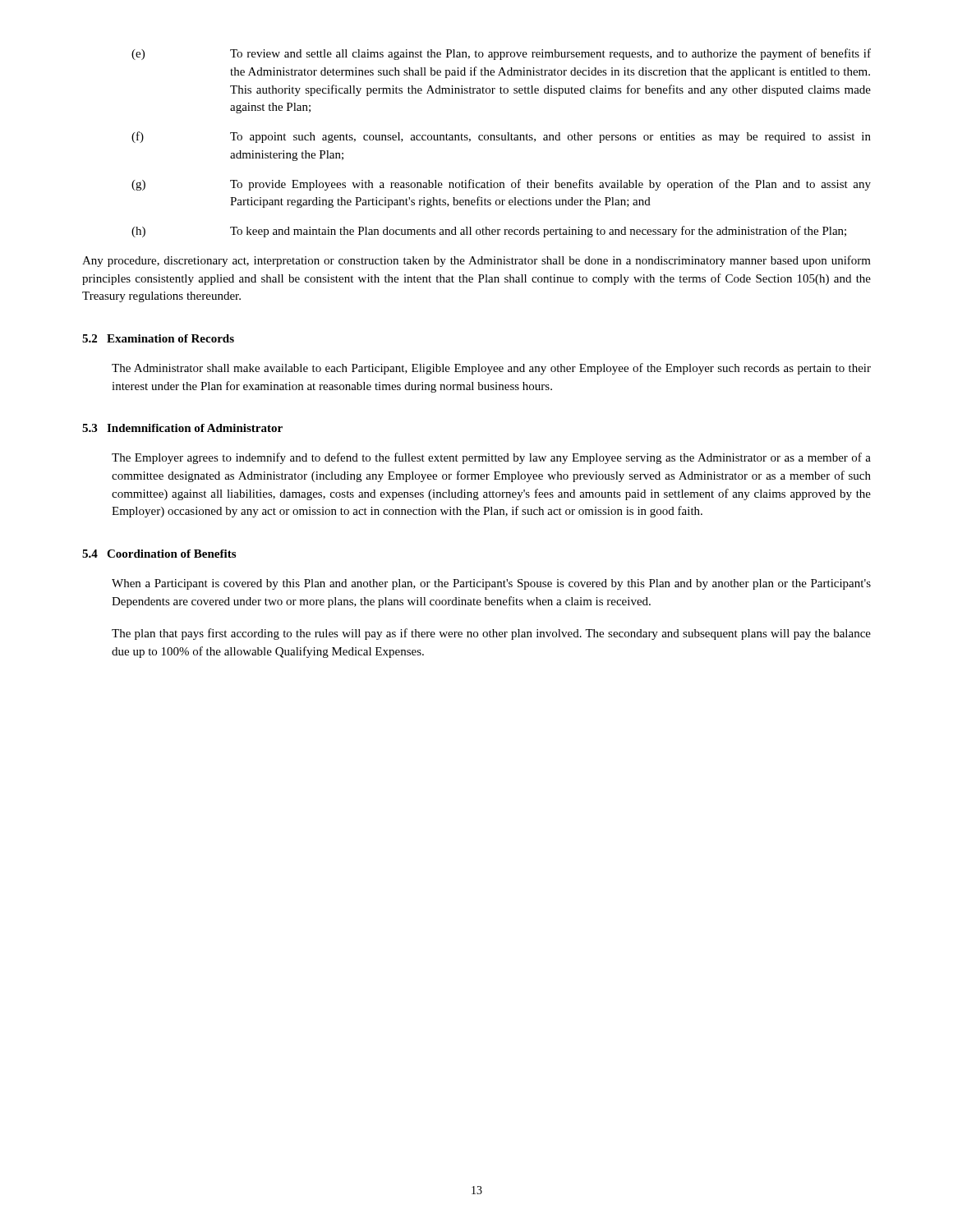
Task: Click on the section header containing "5.3 Indemnification of Administrator"
Action: click(x=182, y=428)
